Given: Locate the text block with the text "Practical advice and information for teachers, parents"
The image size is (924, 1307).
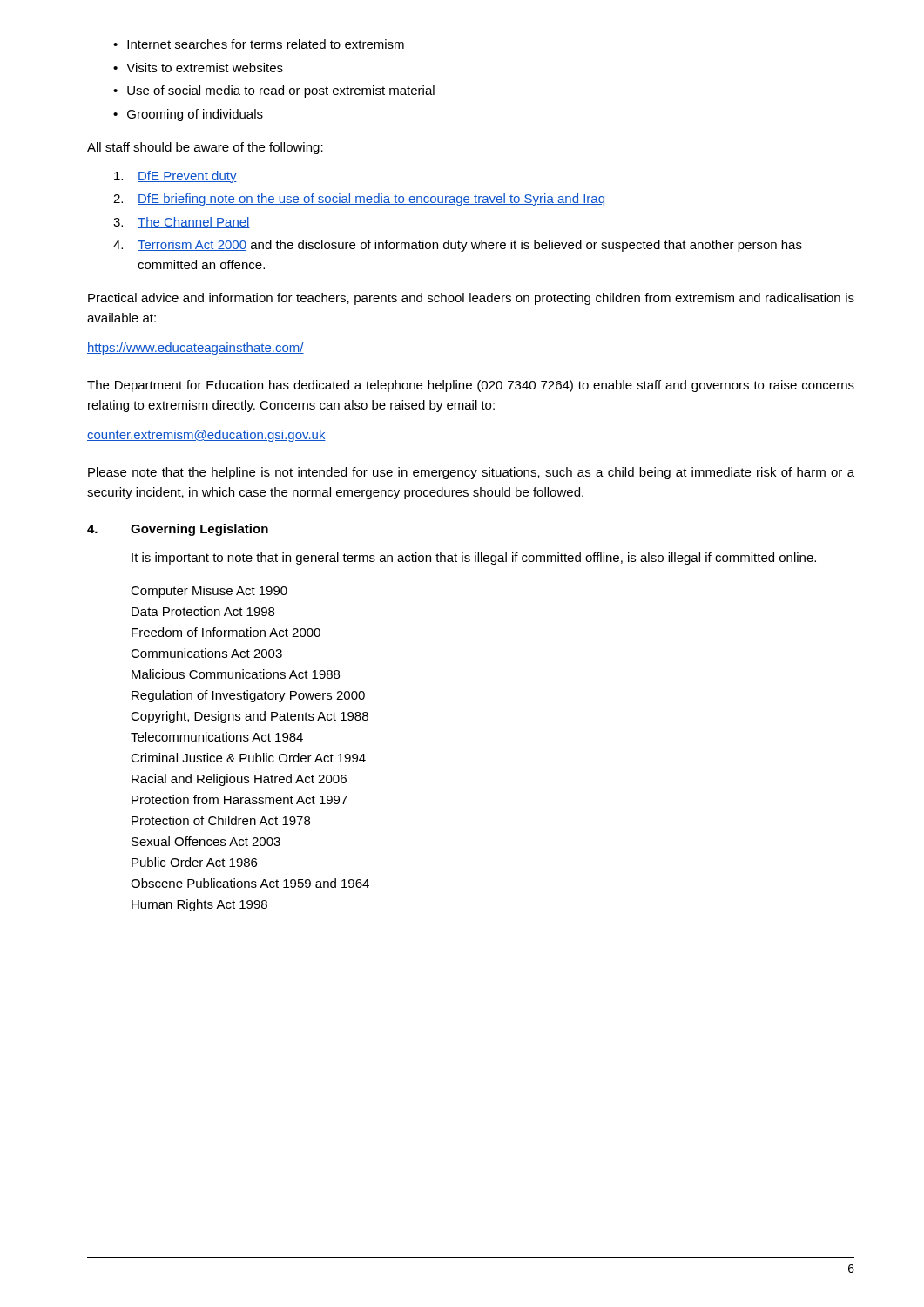Looking at the screenshot, I should click(471, 307).
